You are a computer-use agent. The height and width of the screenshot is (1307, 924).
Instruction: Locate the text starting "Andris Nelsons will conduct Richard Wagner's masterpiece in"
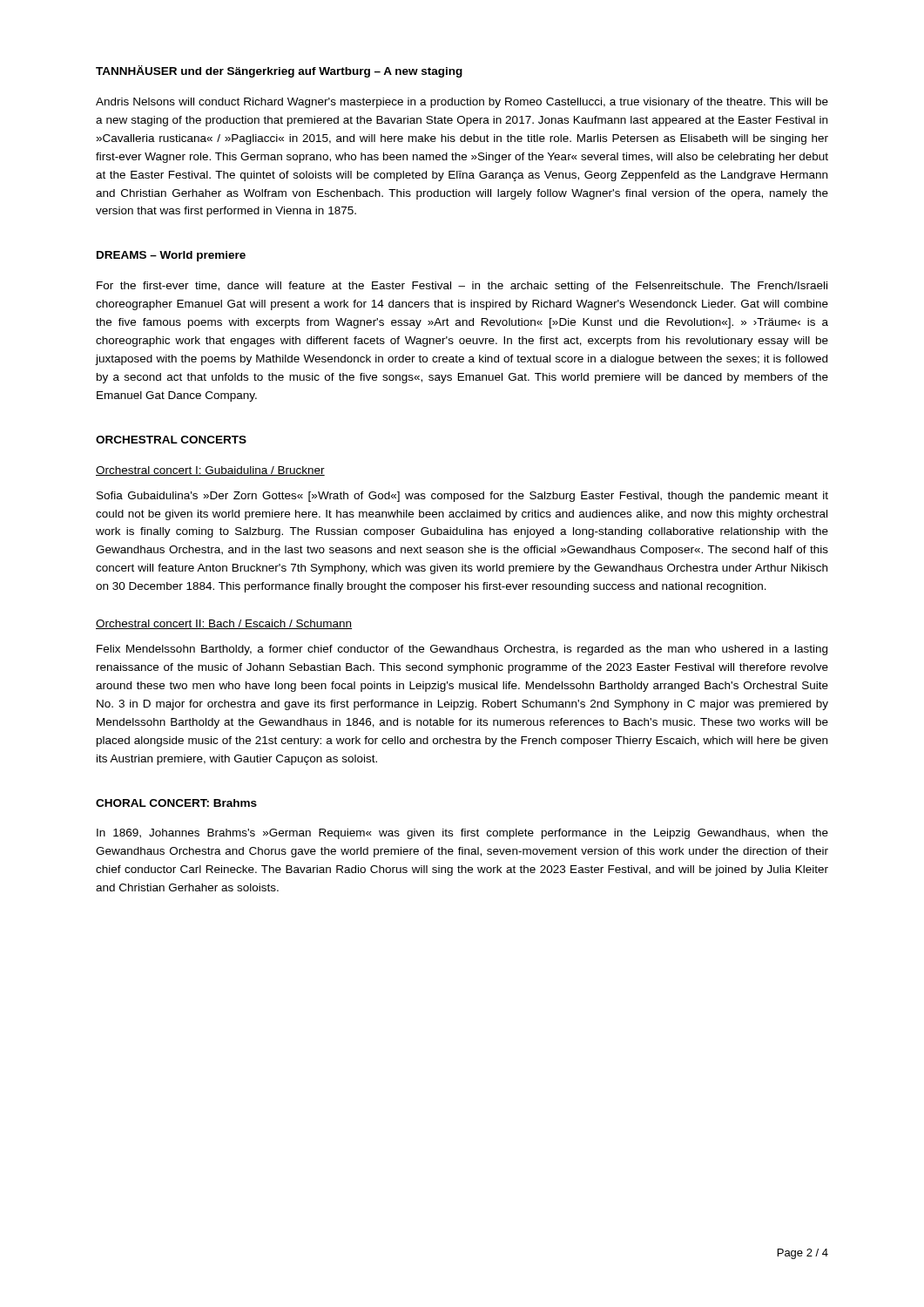462,157
